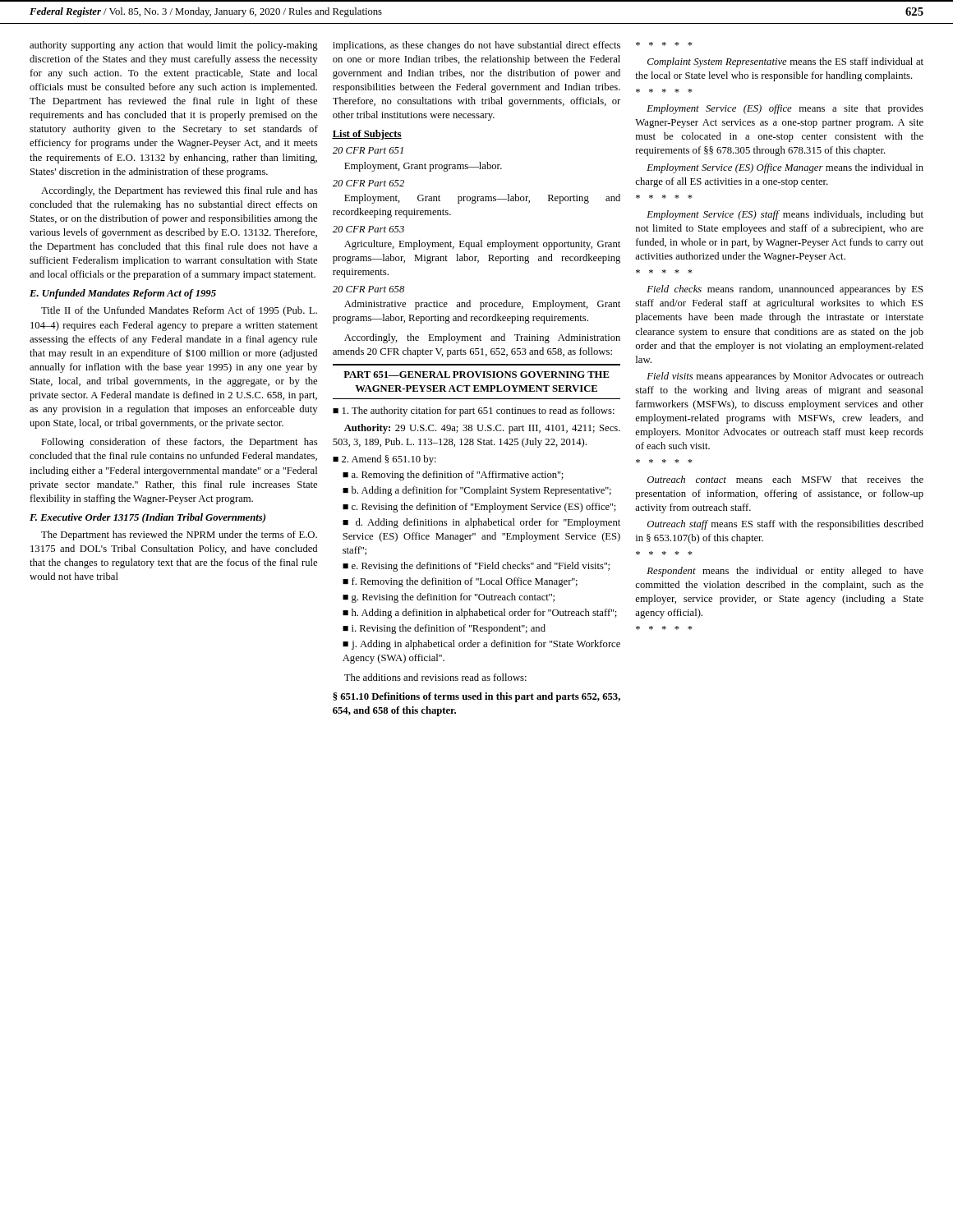953x1232 pixels.
Task: Locate the passage starting "■ 1. The authority citation"
Action: coord(477,411)
